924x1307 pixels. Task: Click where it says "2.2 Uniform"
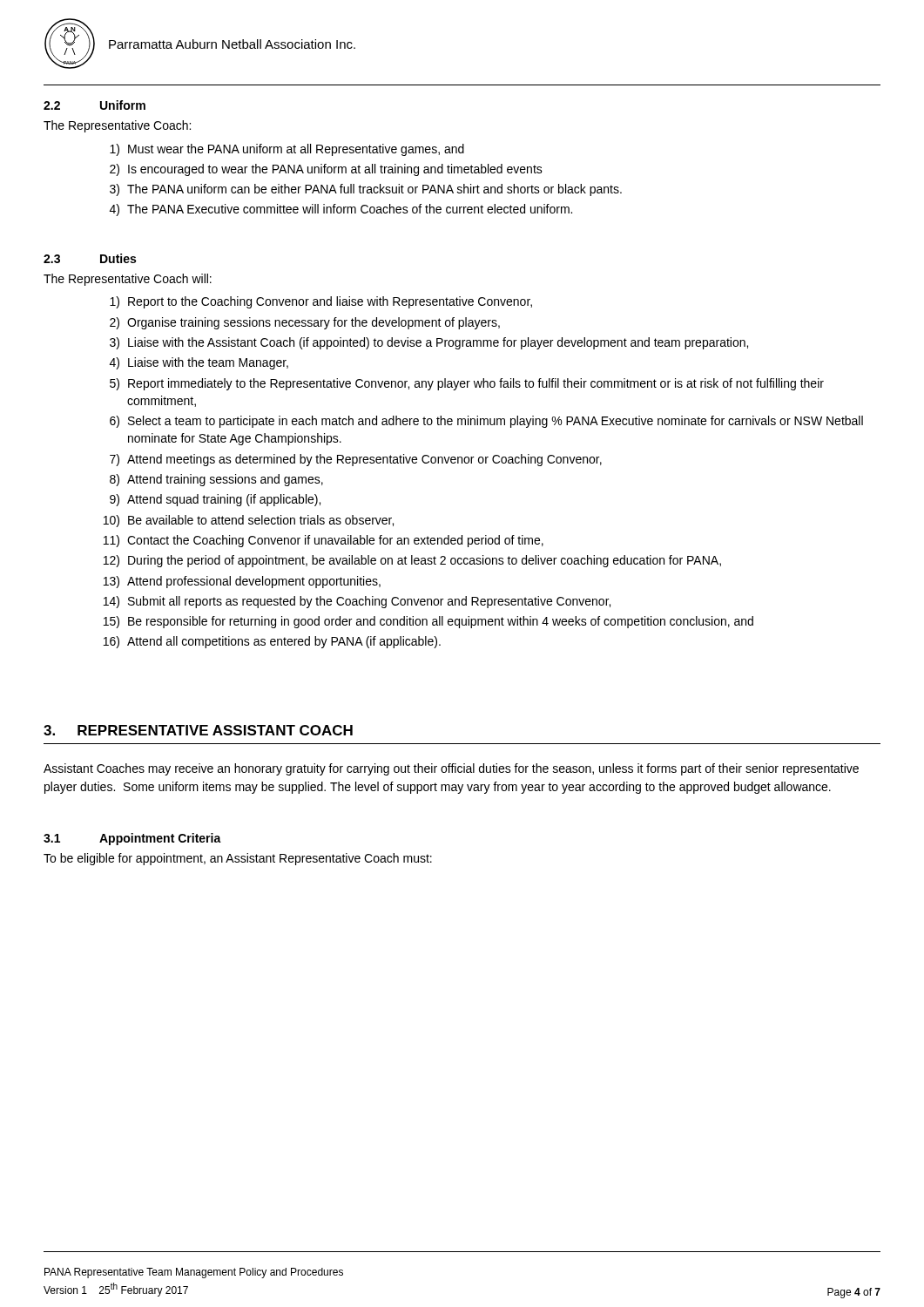point(95,105)
